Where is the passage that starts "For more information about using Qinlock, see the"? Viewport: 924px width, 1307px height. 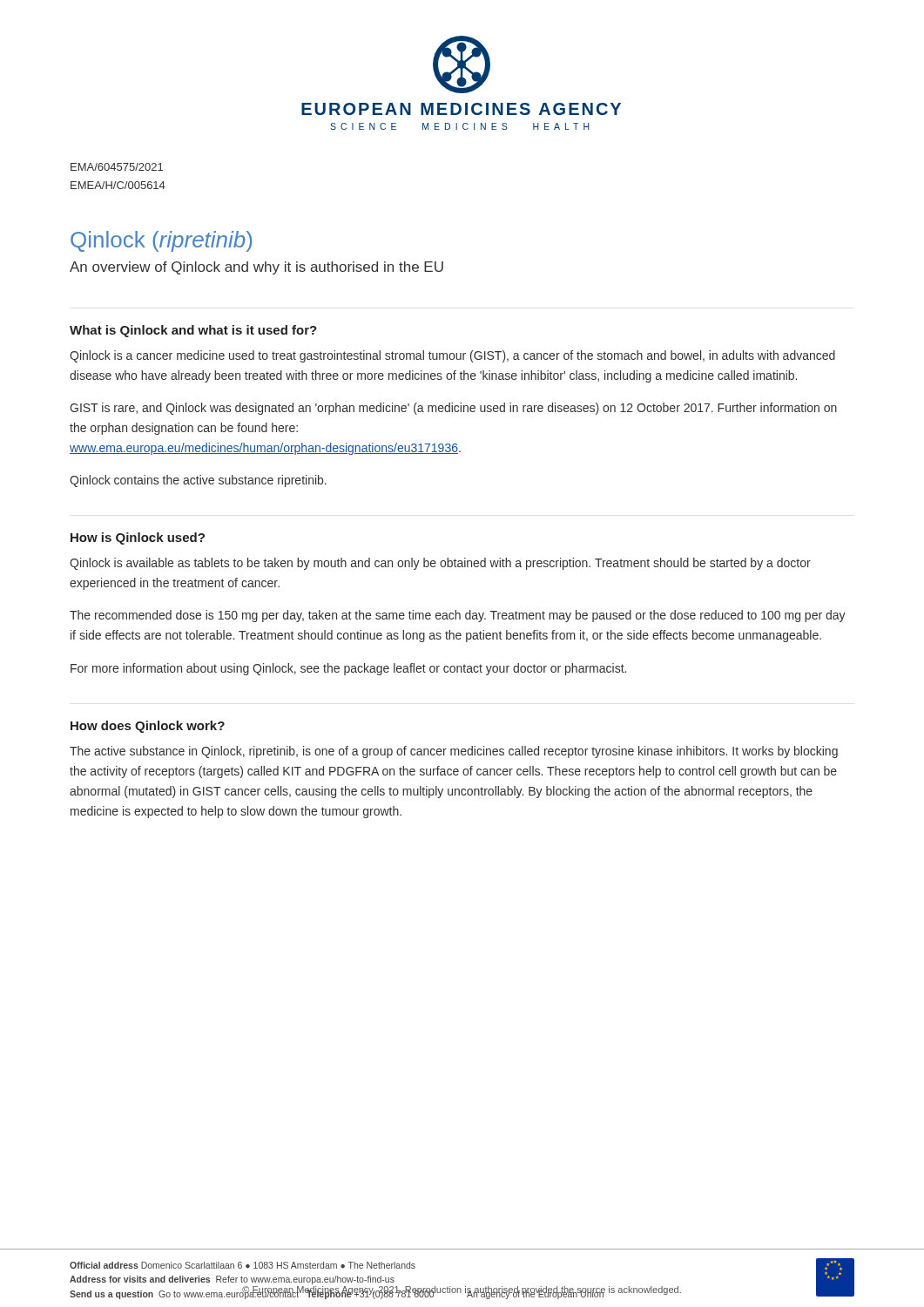click(349, 668)
